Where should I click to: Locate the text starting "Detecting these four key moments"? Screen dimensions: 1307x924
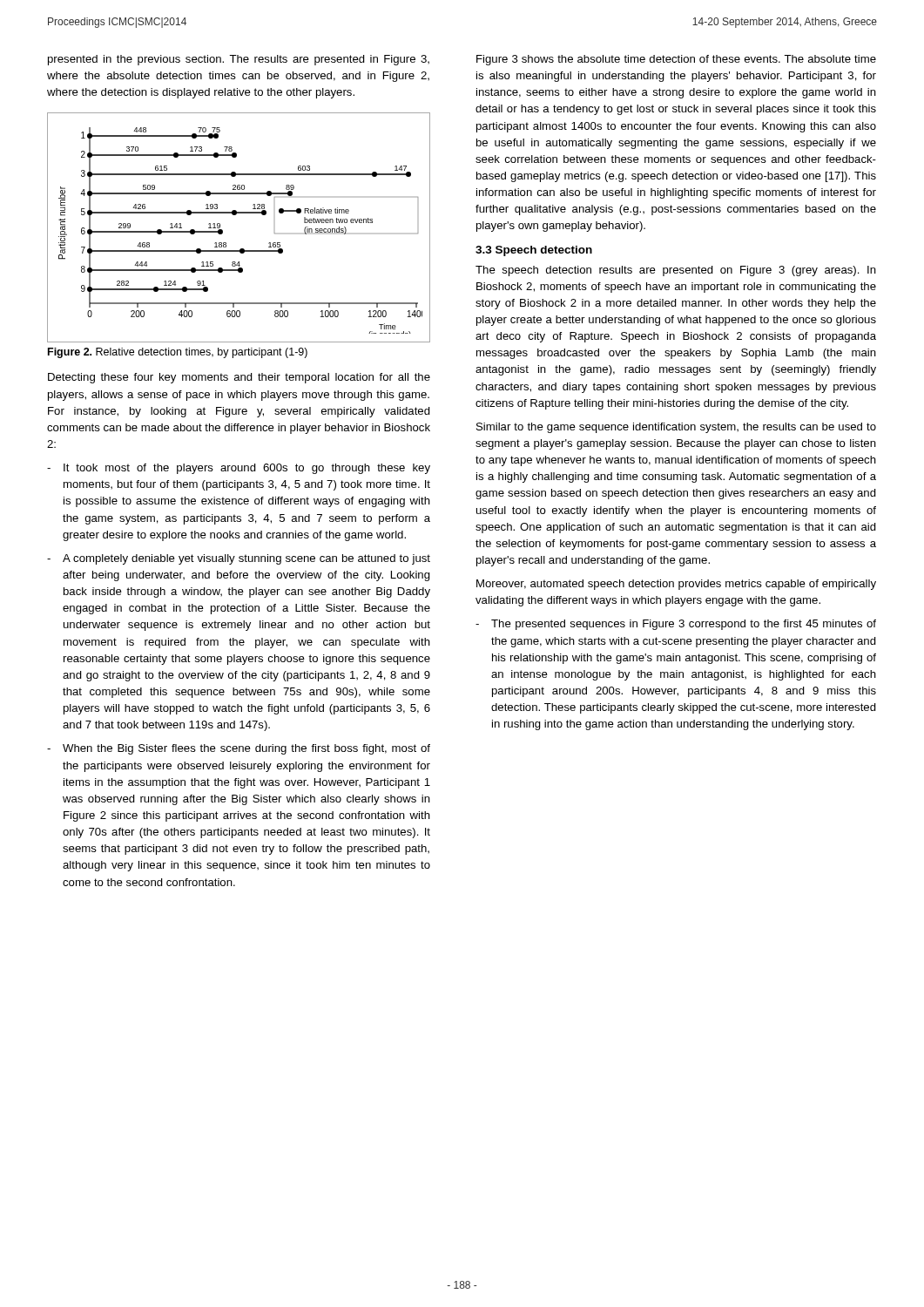[x=239, y=411]
